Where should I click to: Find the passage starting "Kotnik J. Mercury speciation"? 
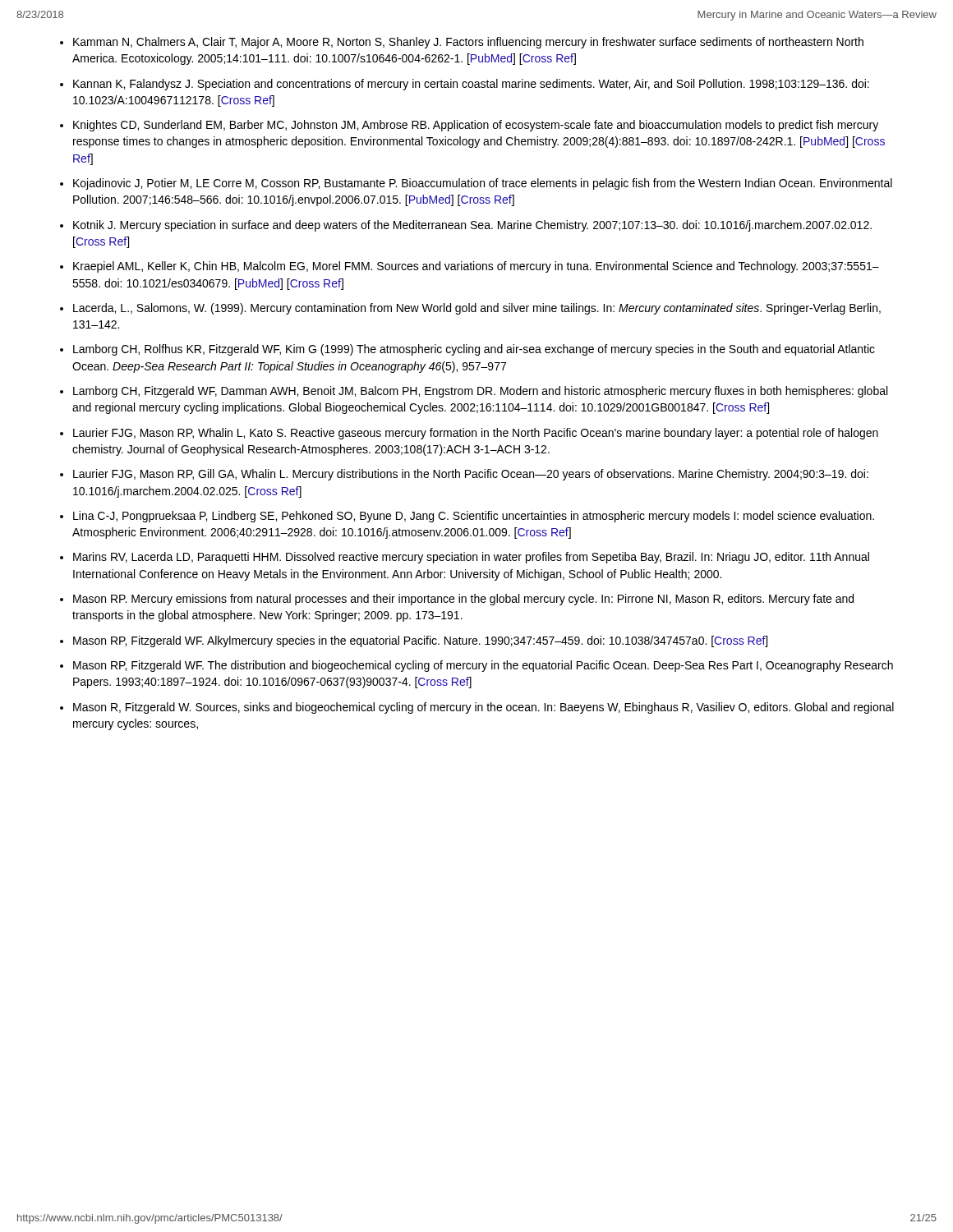coord(472,233)
